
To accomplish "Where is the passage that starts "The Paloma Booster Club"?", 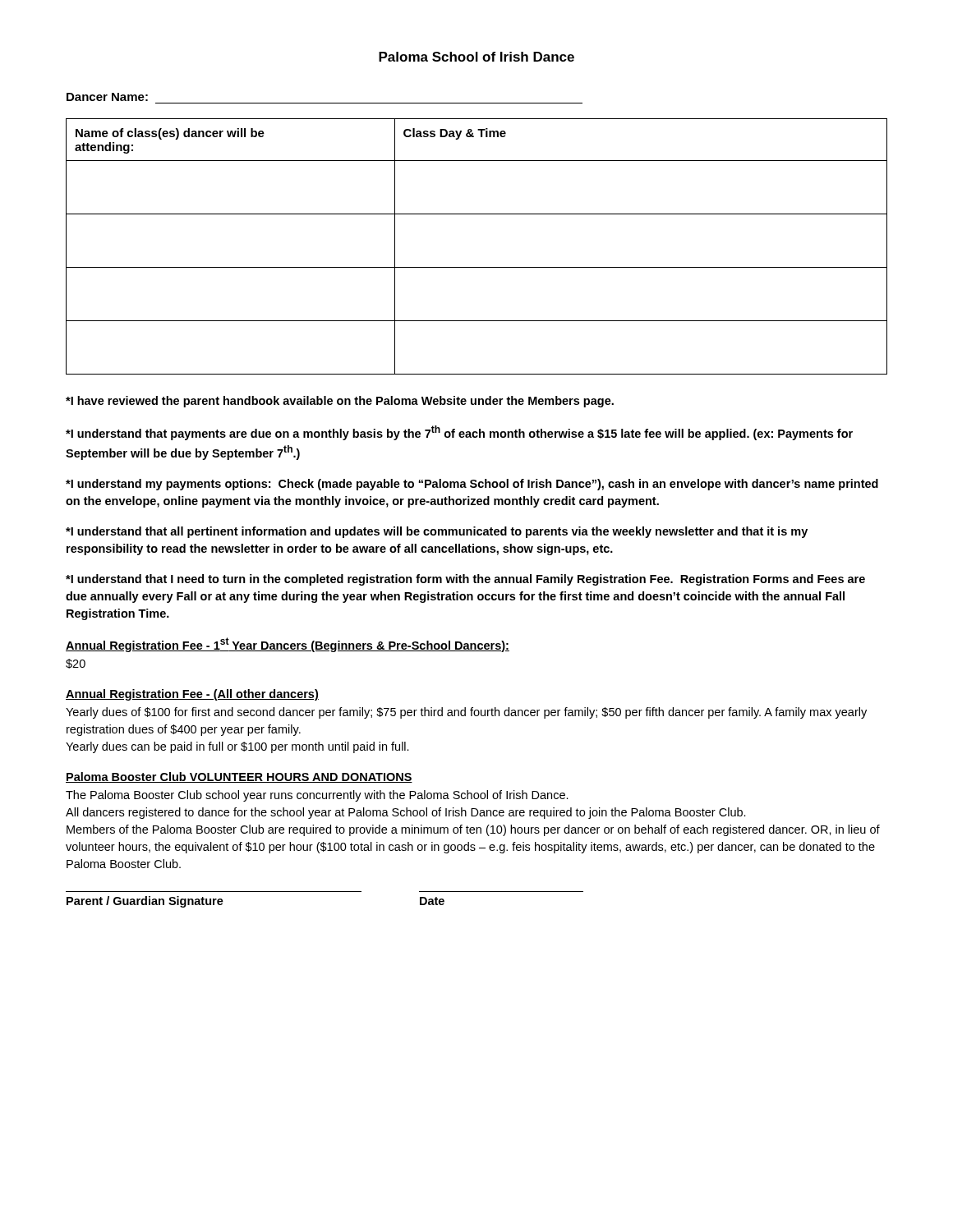I will tap(473, 829).
